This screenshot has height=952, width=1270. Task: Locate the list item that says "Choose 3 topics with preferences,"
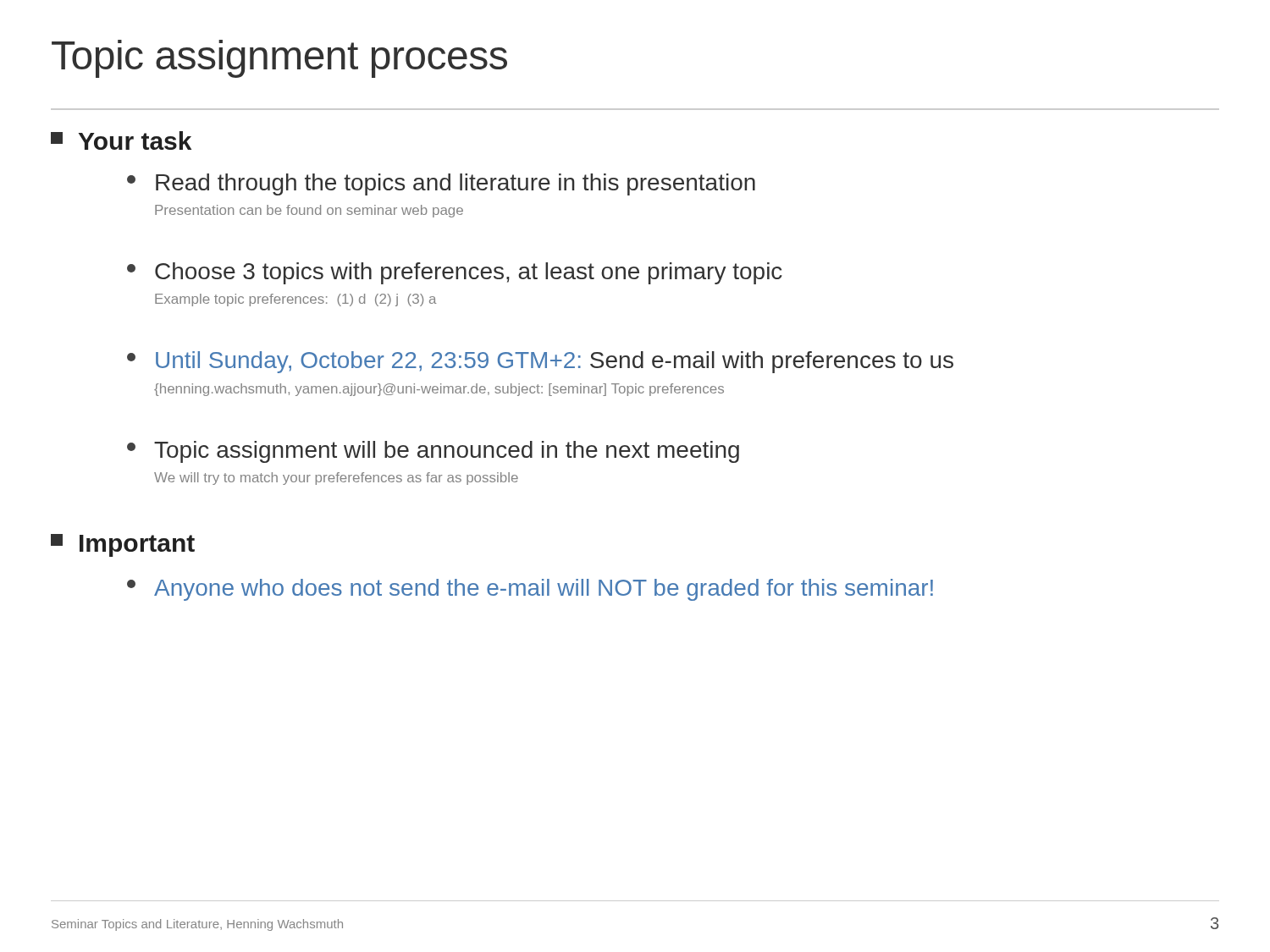[673, 282]
